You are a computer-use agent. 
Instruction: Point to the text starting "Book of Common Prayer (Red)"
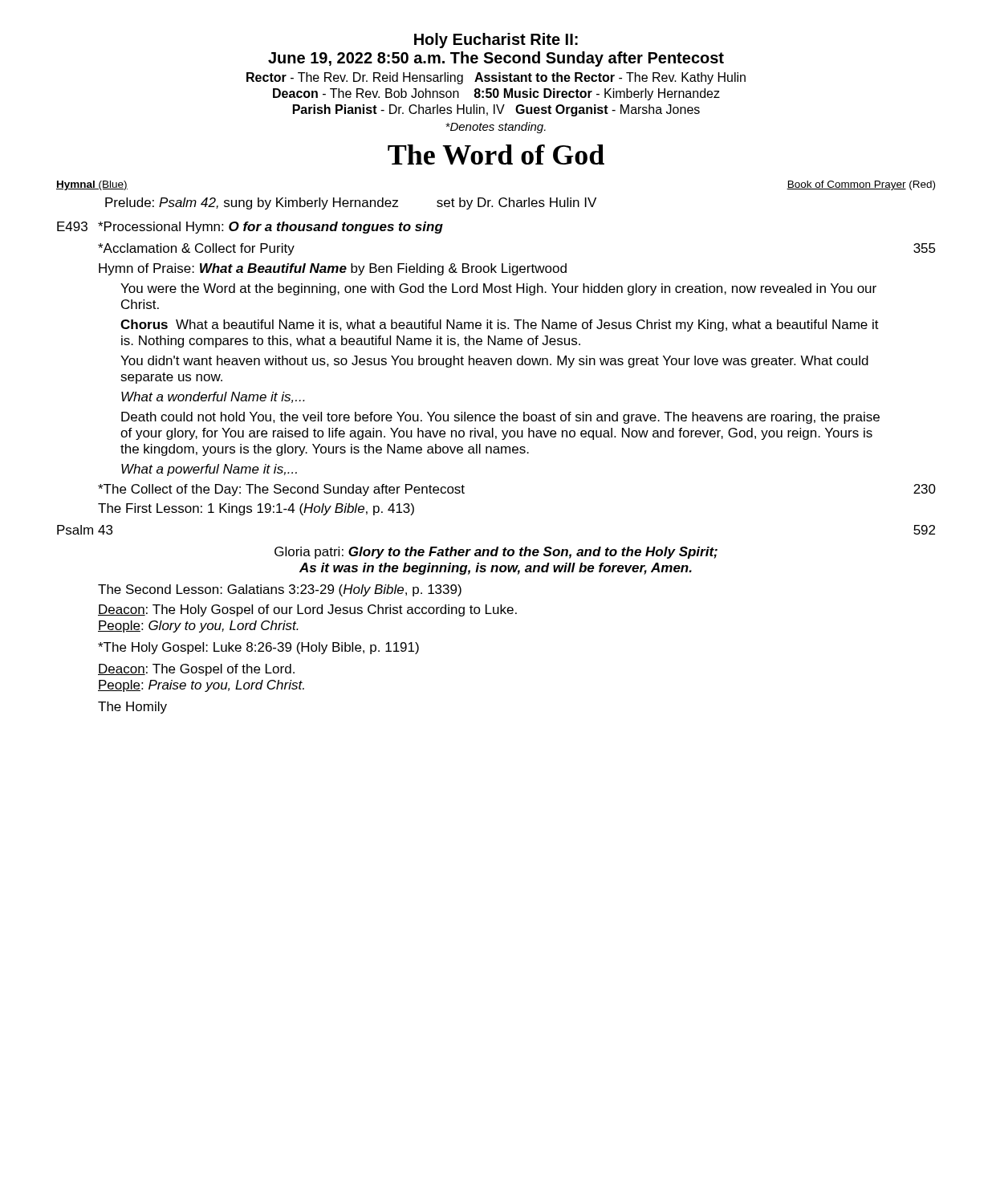[861, 184]
